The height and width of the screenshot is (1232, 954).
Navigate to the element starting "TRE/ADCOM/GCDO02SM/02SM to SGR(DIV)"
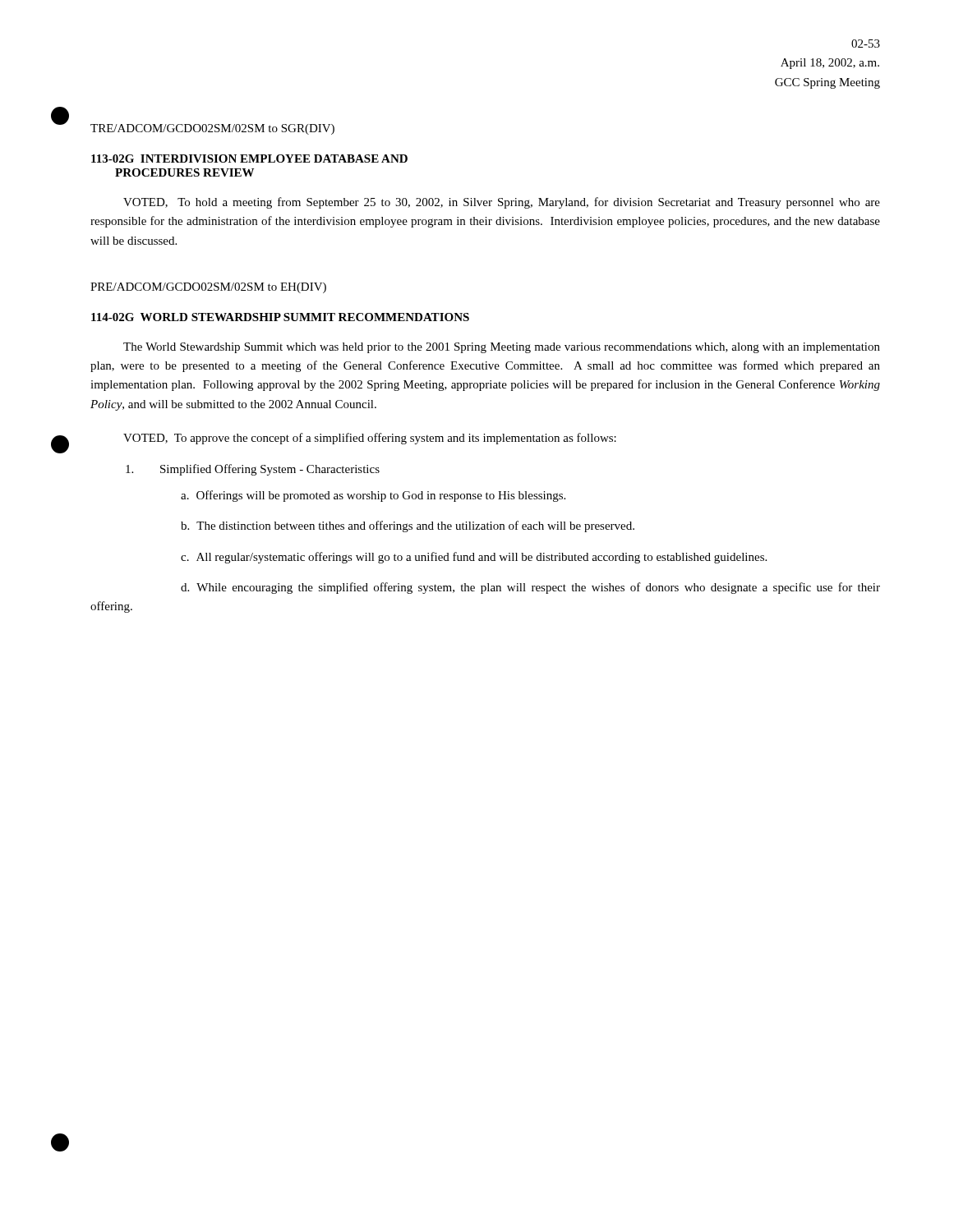(213, 128)
